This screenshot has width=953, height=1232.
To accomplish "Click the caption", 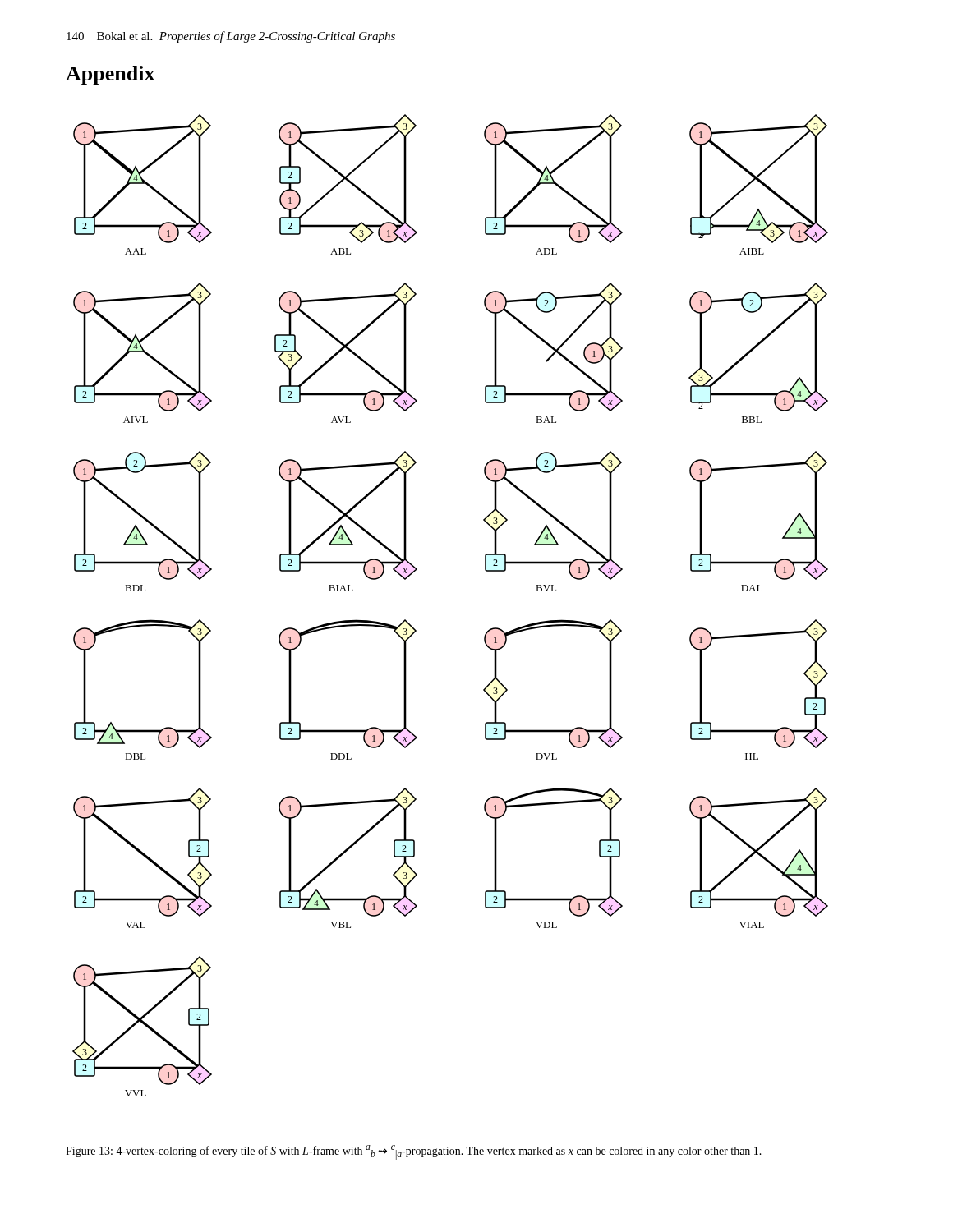I will tap(414, 1151).
